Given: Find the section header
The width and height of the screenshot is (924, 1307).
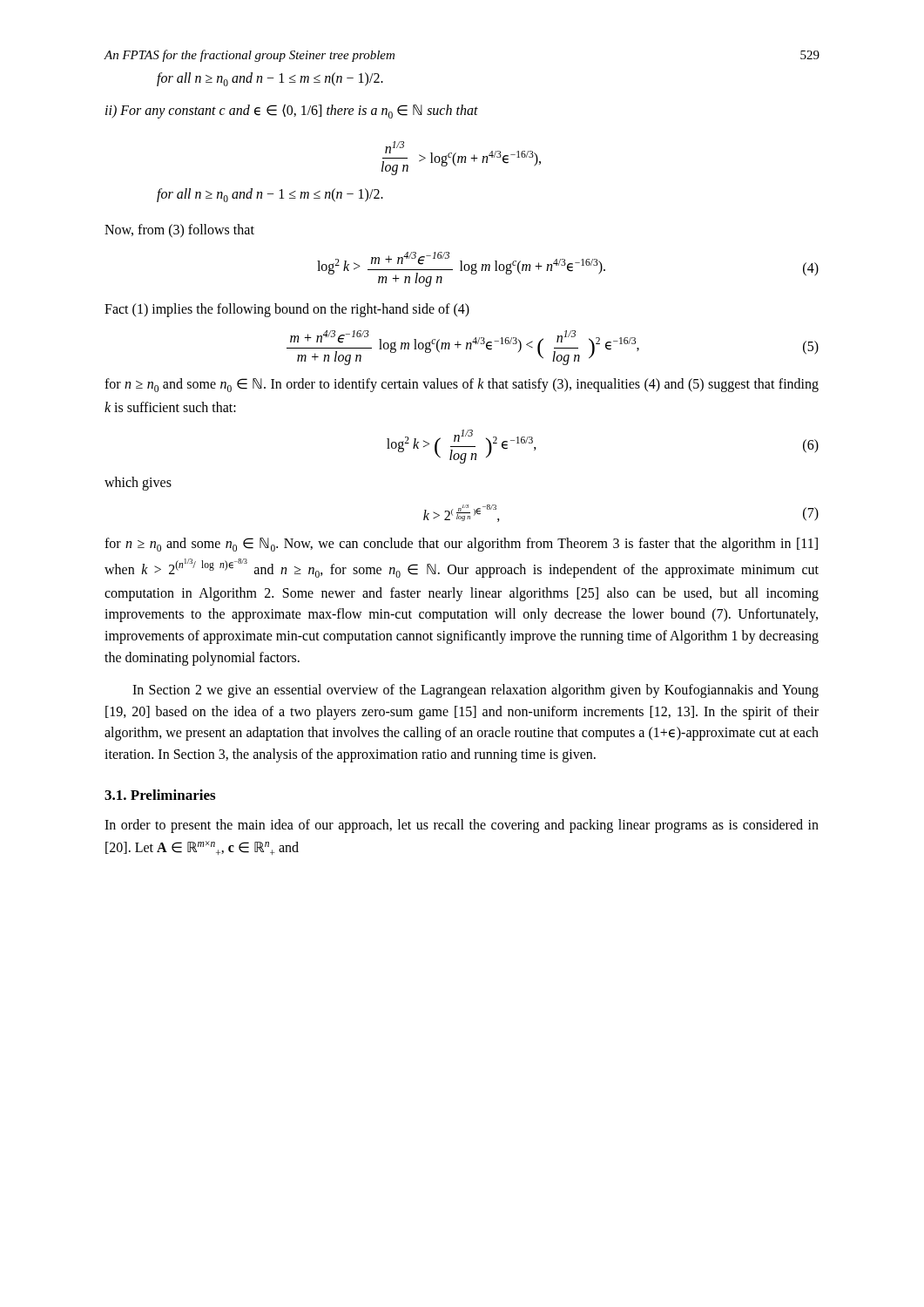Looking at the screenshot, I should click(160, 795).
